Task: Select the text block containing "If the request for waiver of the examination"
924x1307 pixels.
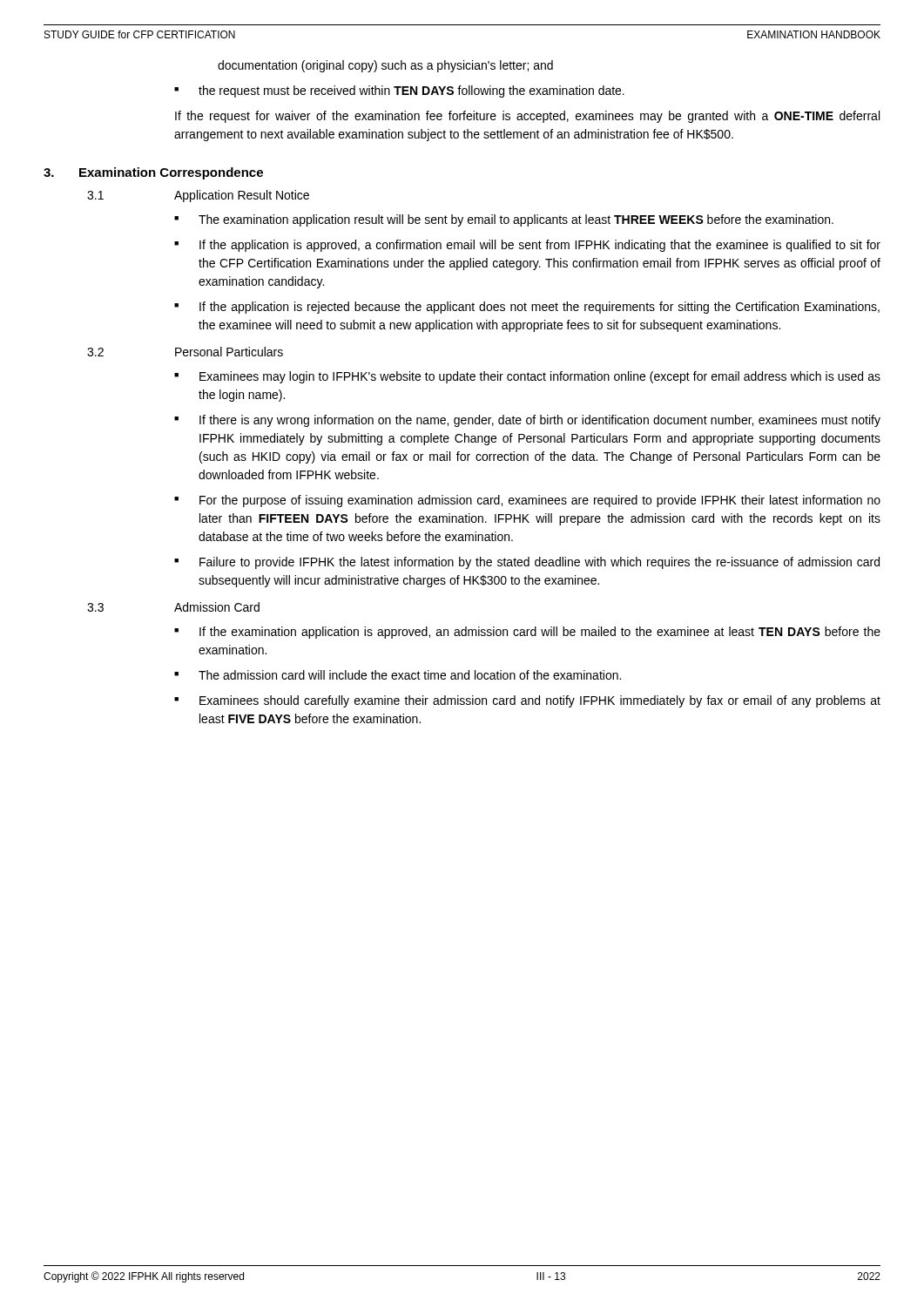Action: coord(527,125)
